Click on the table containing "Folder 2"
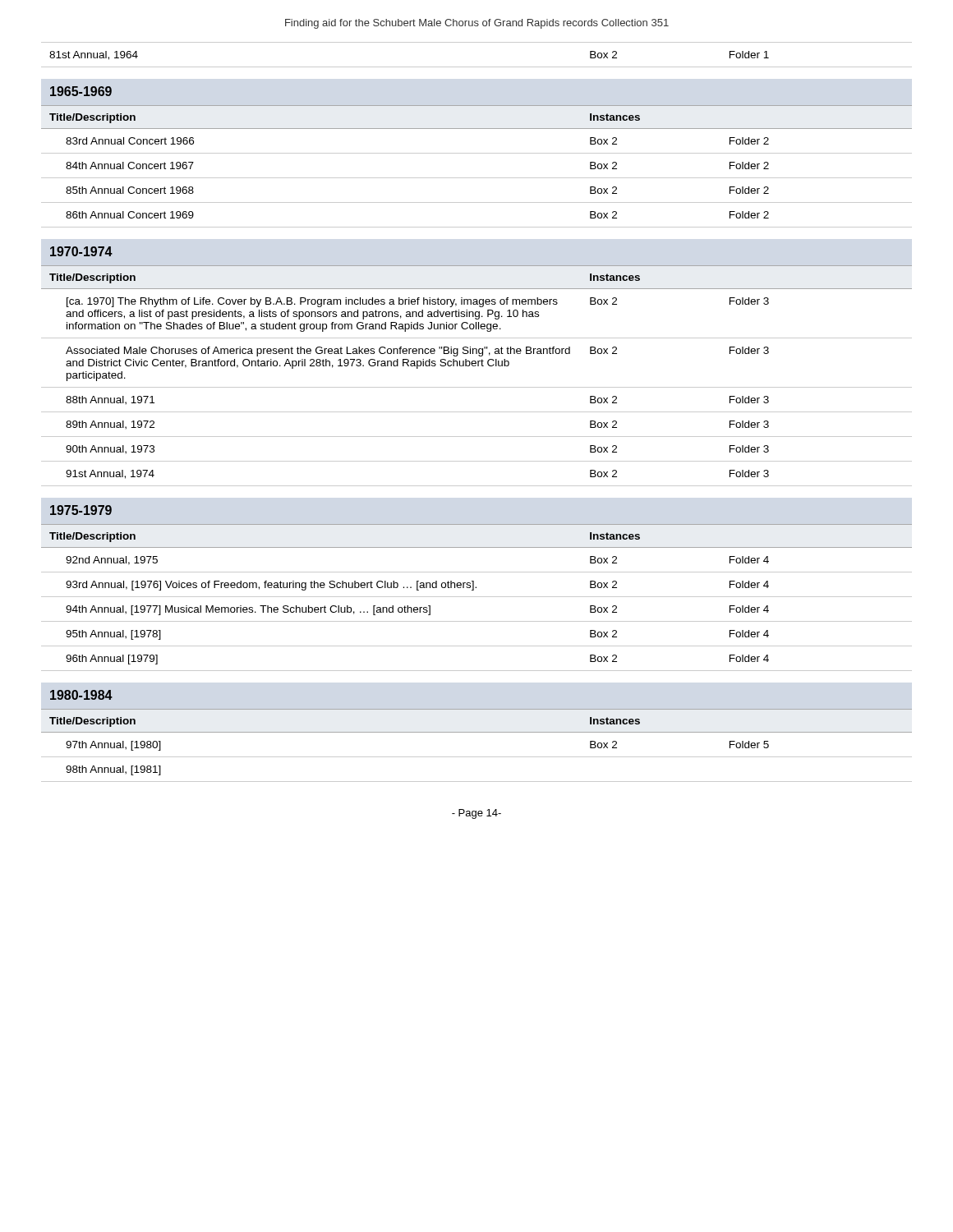 tap(476, 166)
